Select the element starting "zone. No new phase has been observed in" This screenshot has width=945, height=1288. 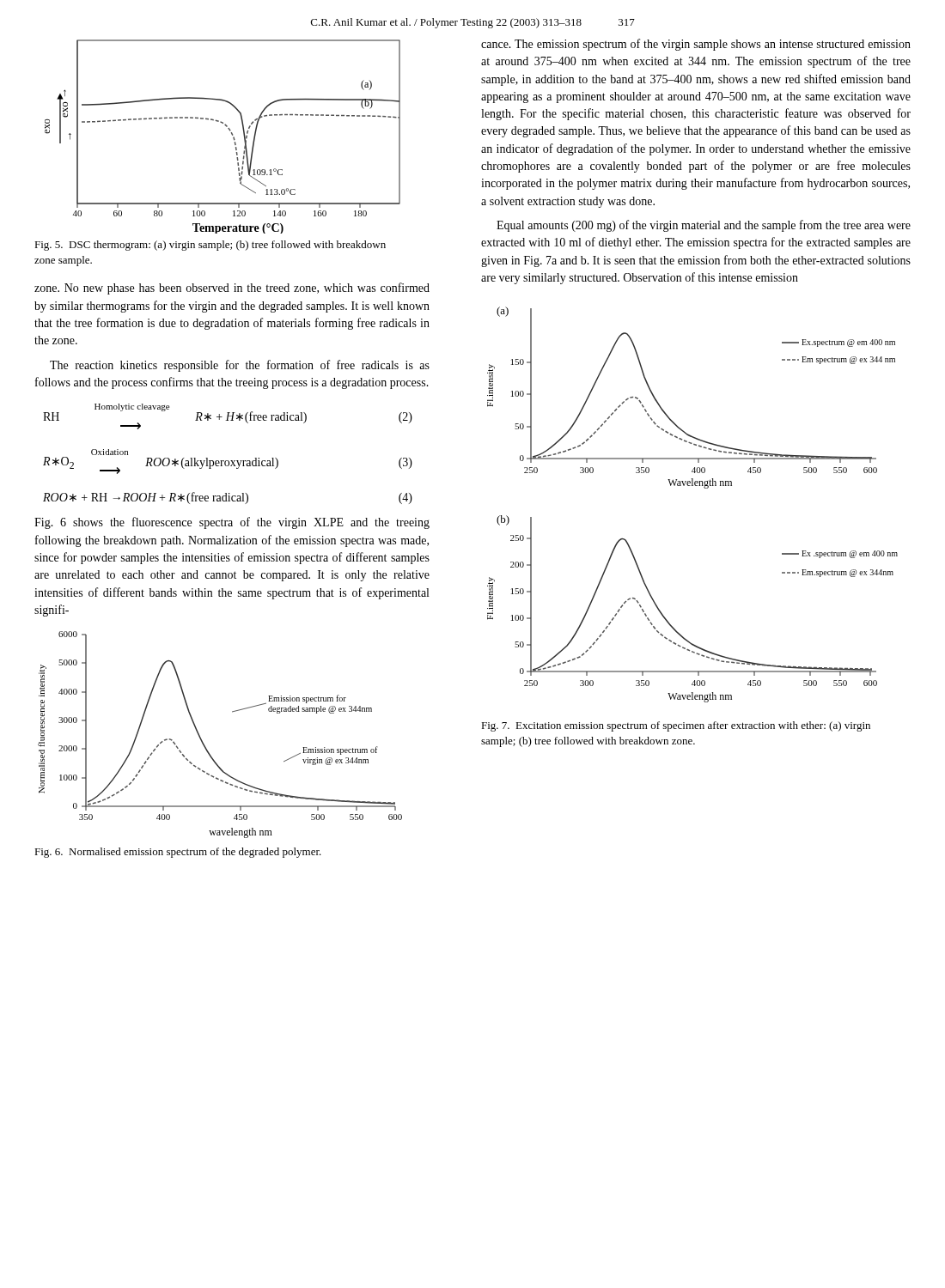click(232, 336)
